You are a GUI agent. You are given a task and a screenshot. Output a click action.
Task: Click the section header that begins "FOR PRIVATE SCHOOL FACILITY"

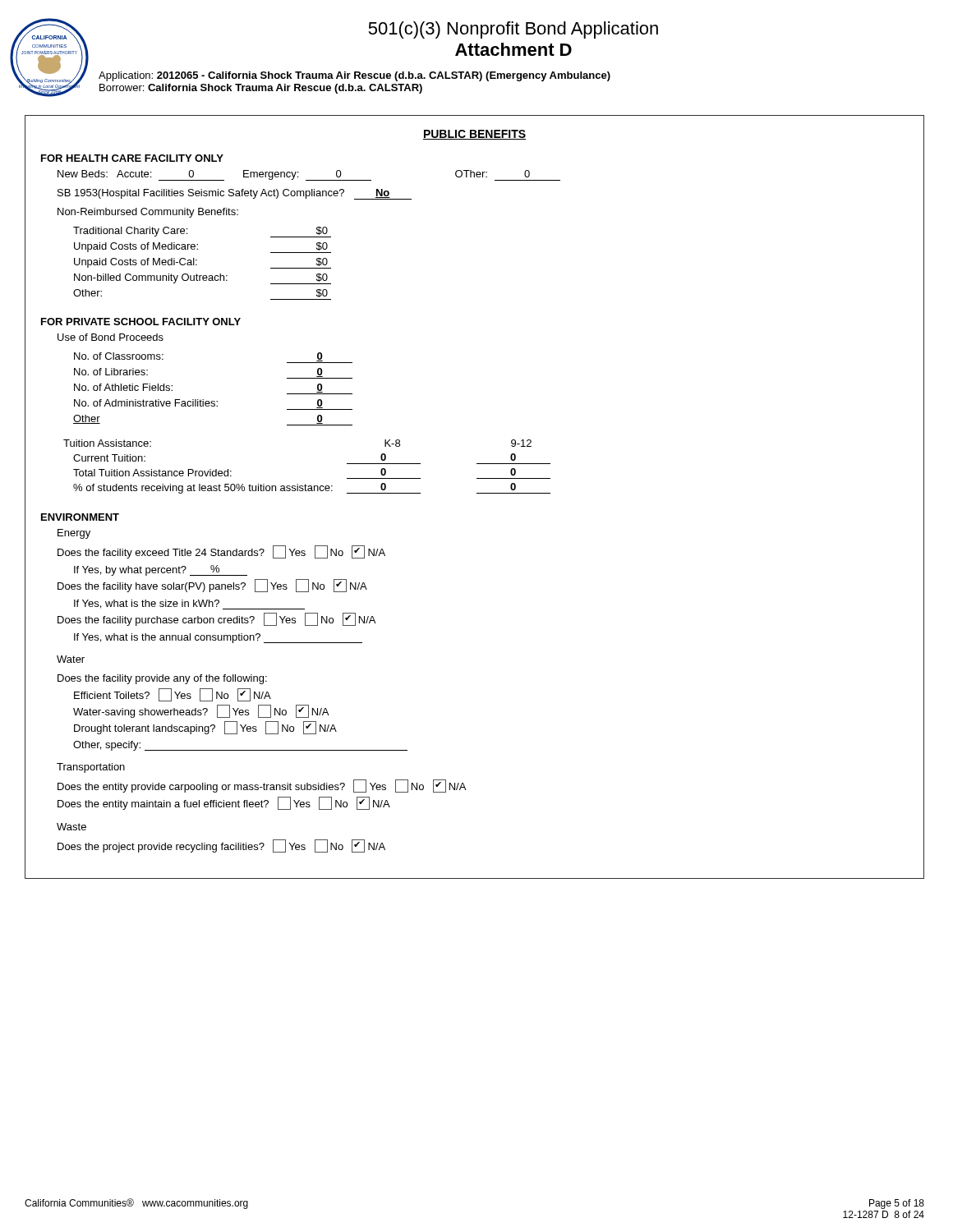click(x=141, y=322)
